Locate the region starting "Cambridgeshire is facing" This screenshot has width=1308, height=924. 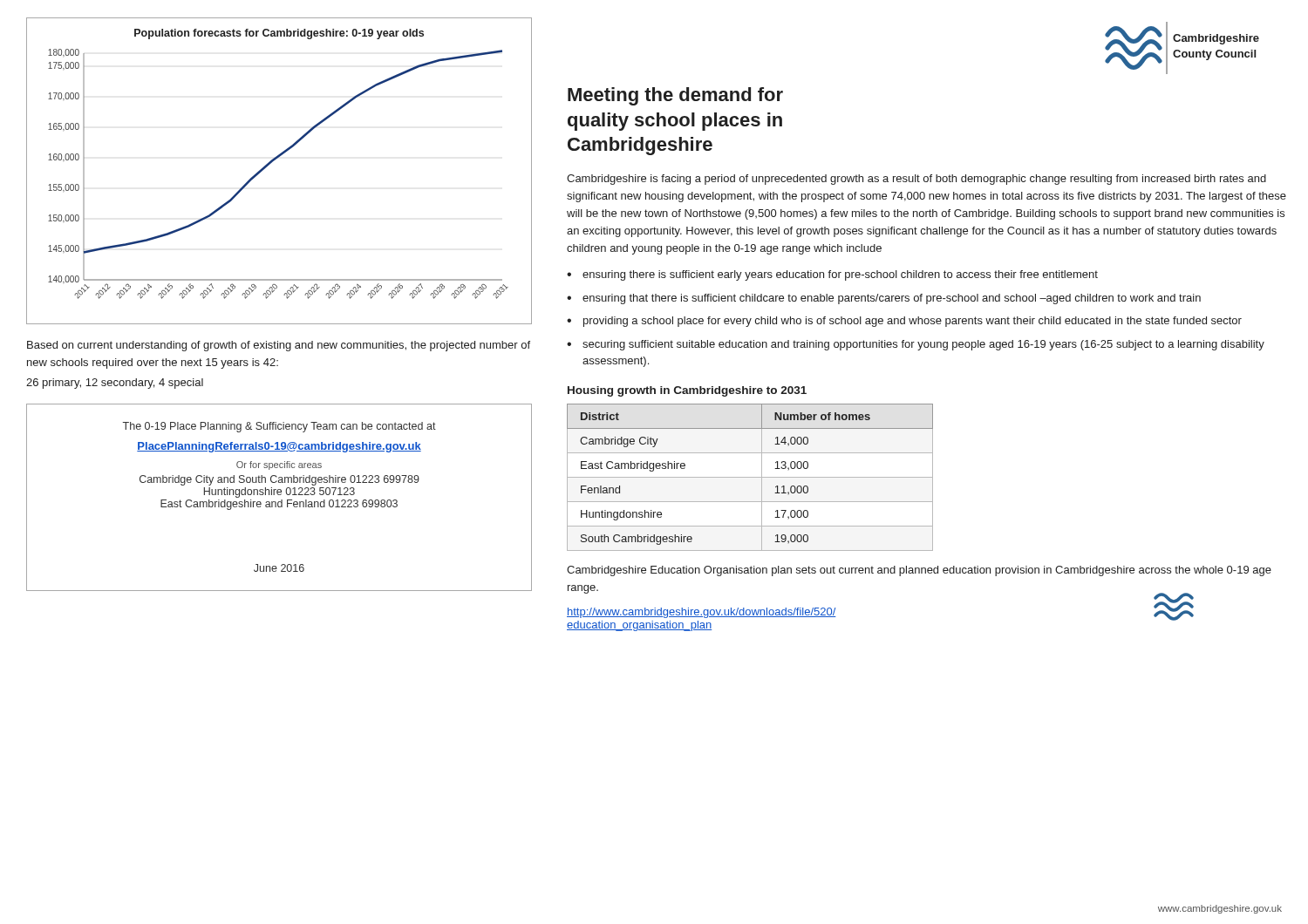point(926,213)
